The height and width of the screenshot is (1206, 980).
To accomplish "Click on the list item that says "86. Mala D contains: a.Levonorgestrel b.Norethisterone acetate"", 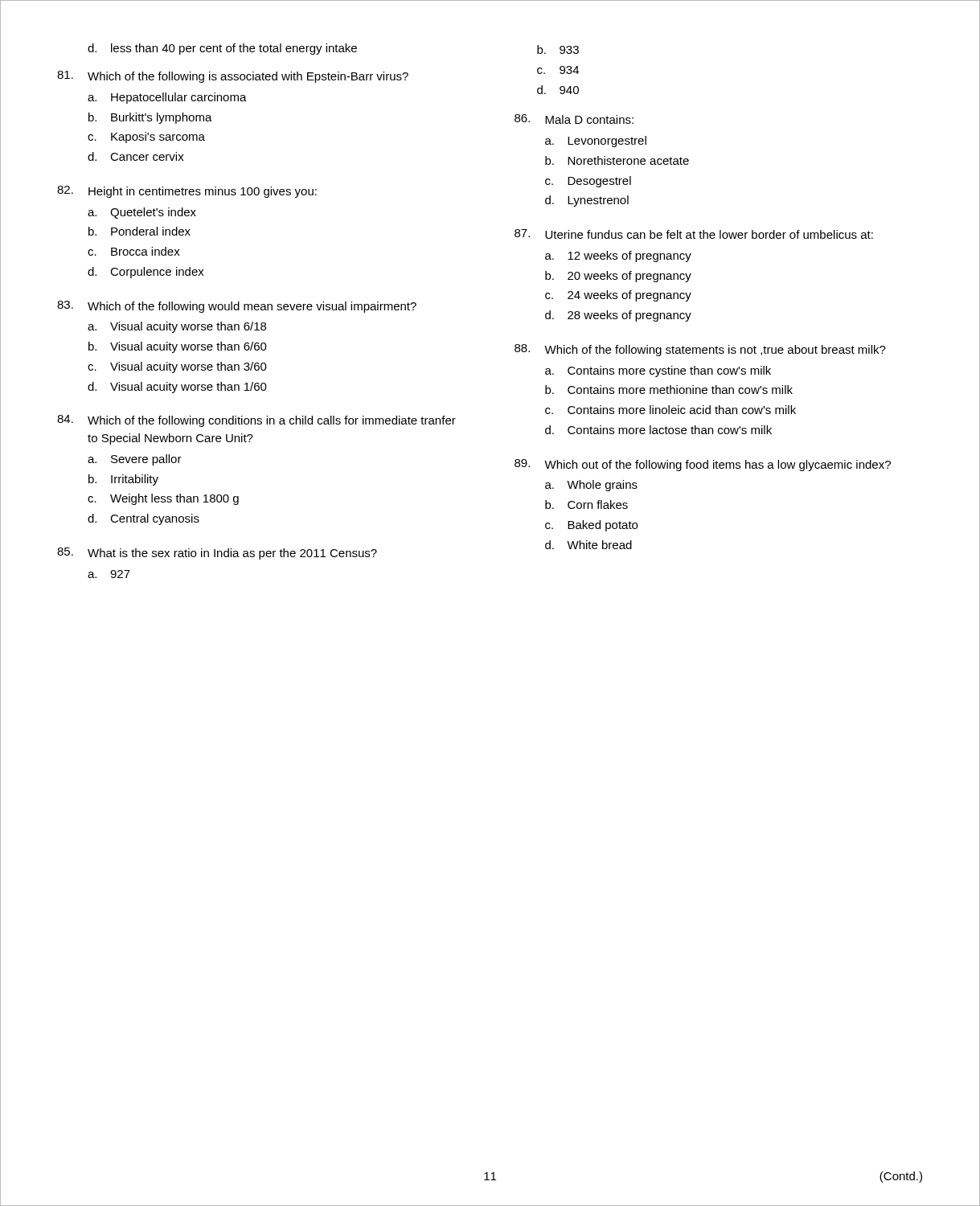I will [x=574, y=119].
